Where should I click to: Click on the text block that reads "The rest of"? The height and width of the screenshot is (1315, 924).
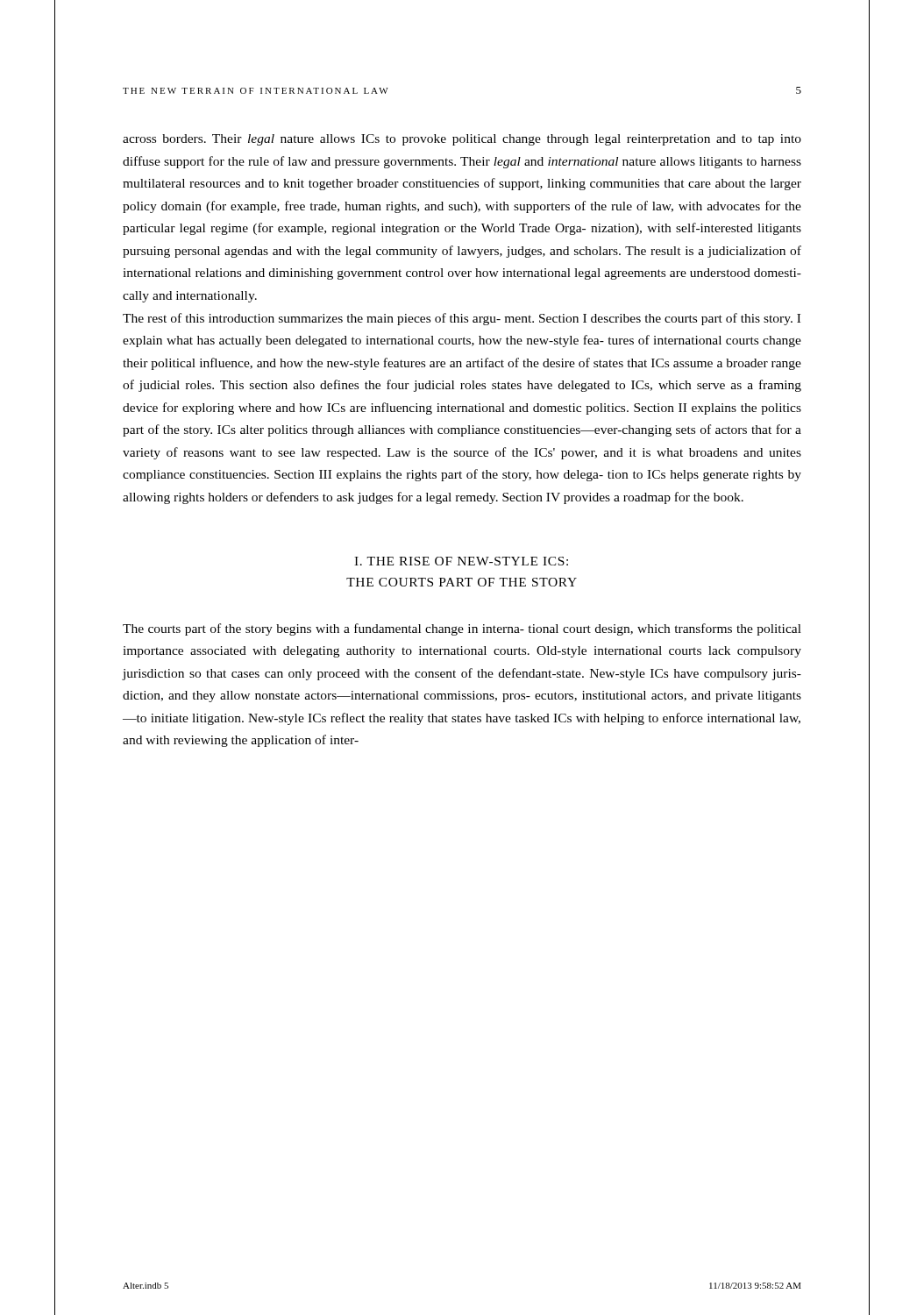tap(462, 407)
